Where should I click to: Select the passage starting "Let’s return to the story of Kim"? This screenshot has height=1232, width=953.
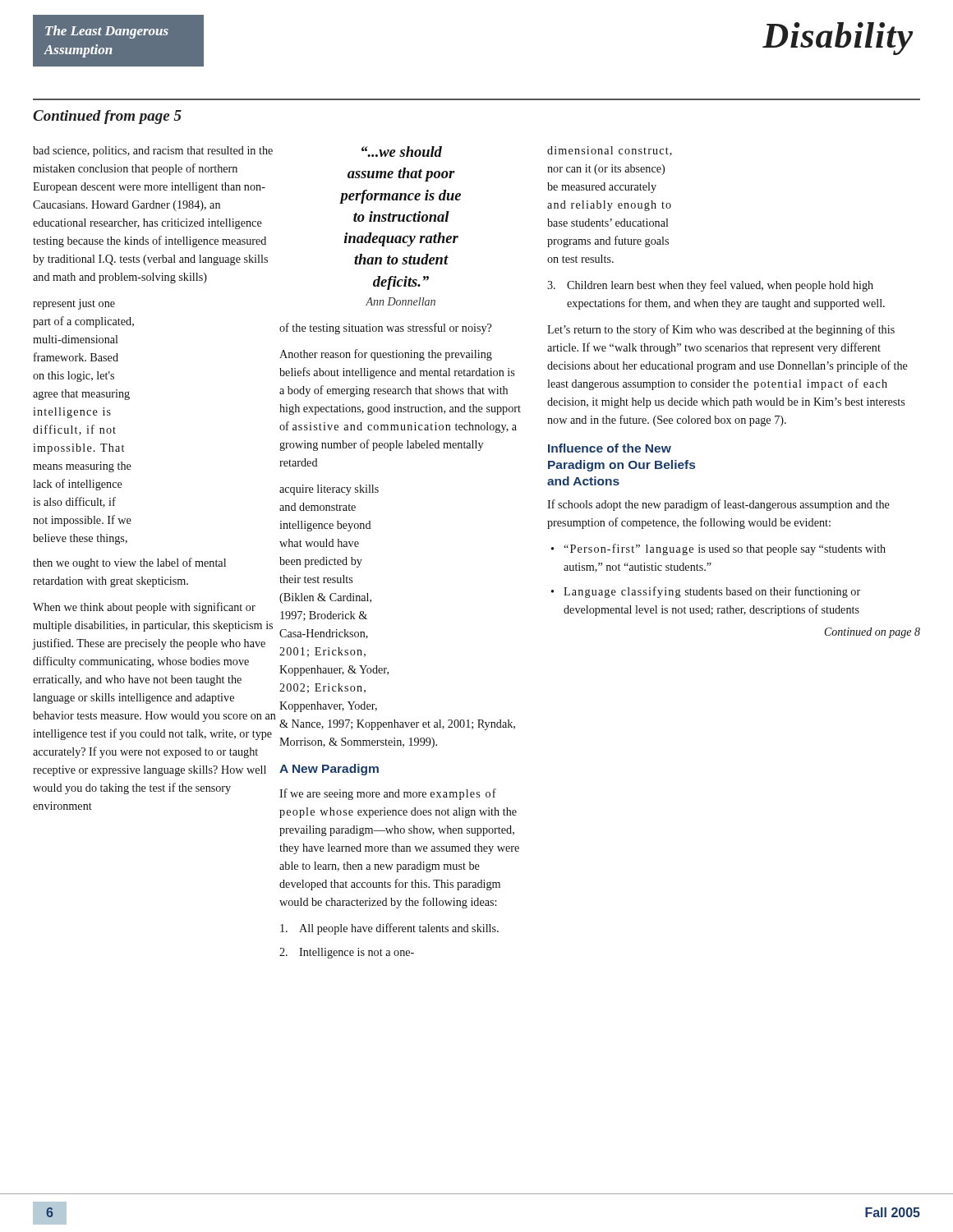tap(734, 375)
